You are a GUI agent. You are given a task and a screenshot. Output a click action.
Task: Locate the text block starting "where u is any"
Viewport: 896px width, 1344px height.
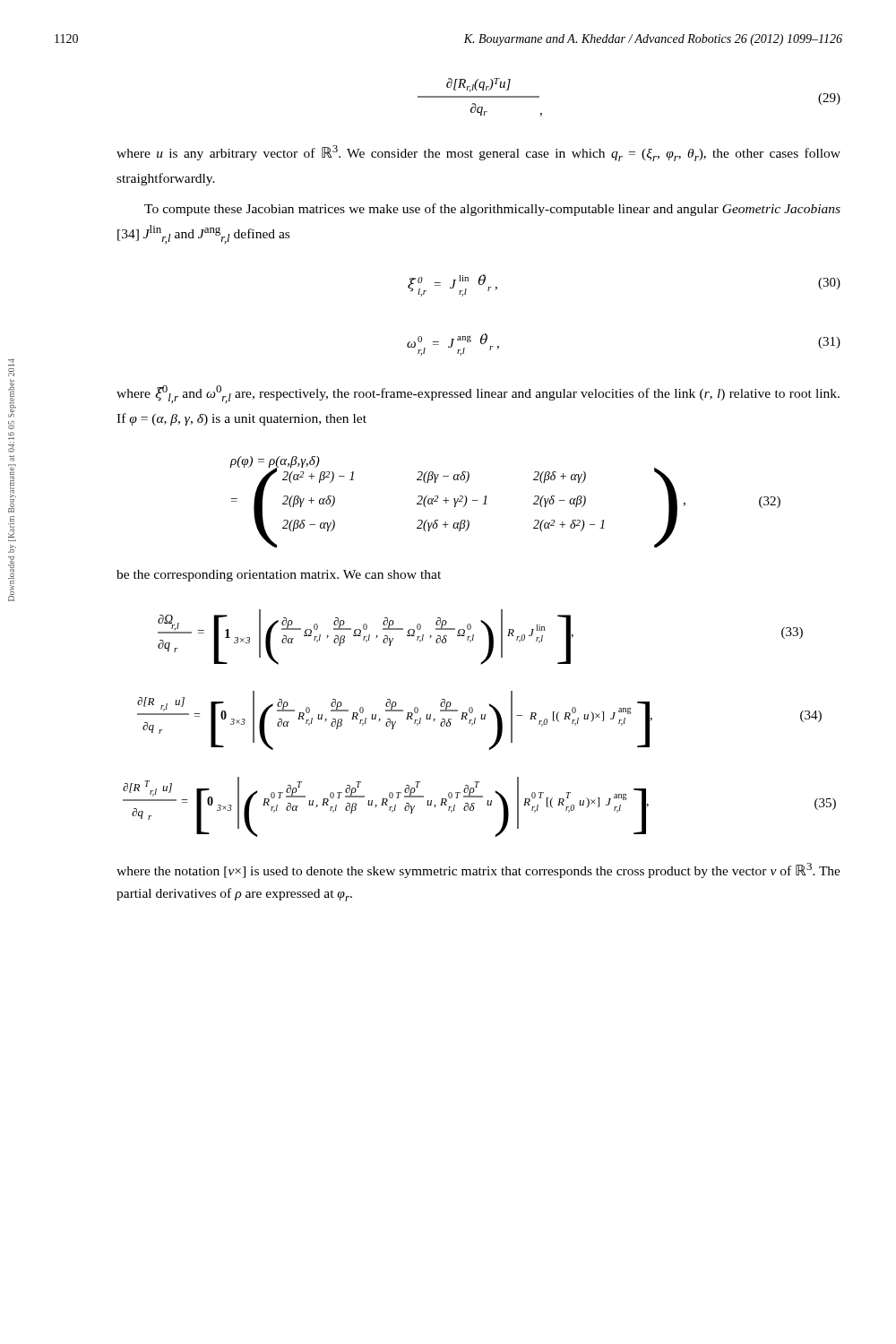[x=478, y=163]
